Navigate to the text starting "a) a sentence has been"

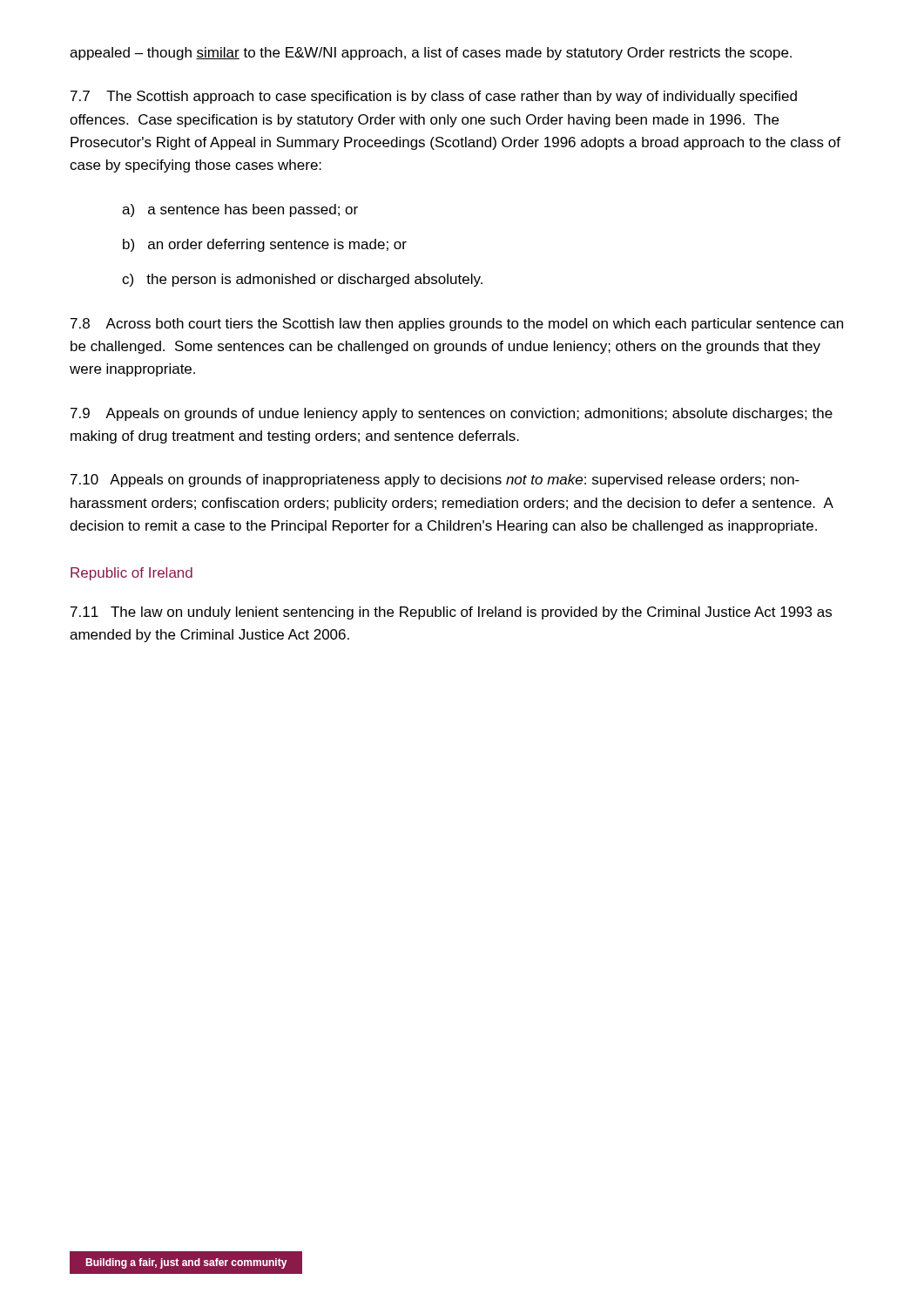[240, 209]
